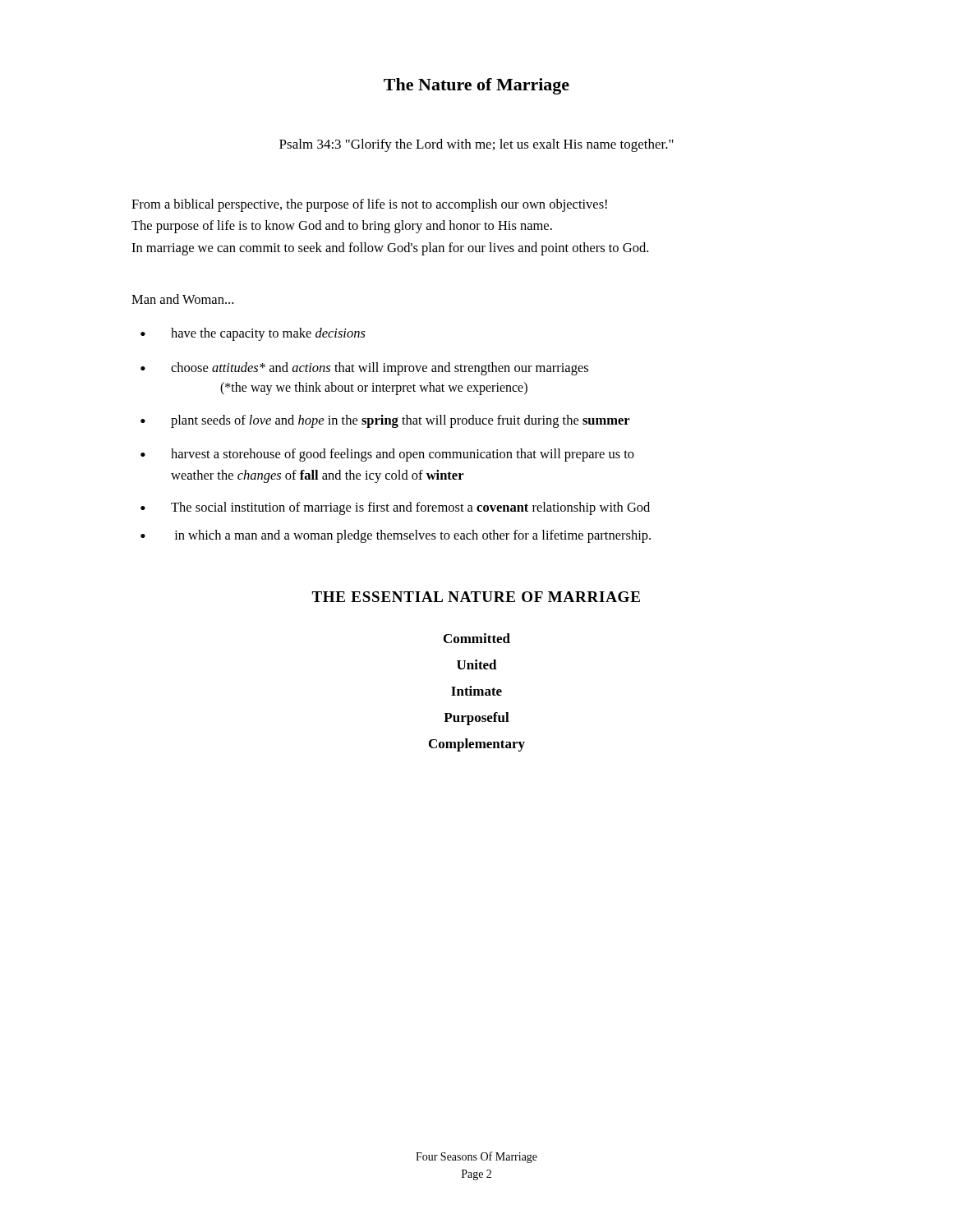
Task: Click on the title that says "The Nature of Marriage"
Action: [x=476, y=84]
